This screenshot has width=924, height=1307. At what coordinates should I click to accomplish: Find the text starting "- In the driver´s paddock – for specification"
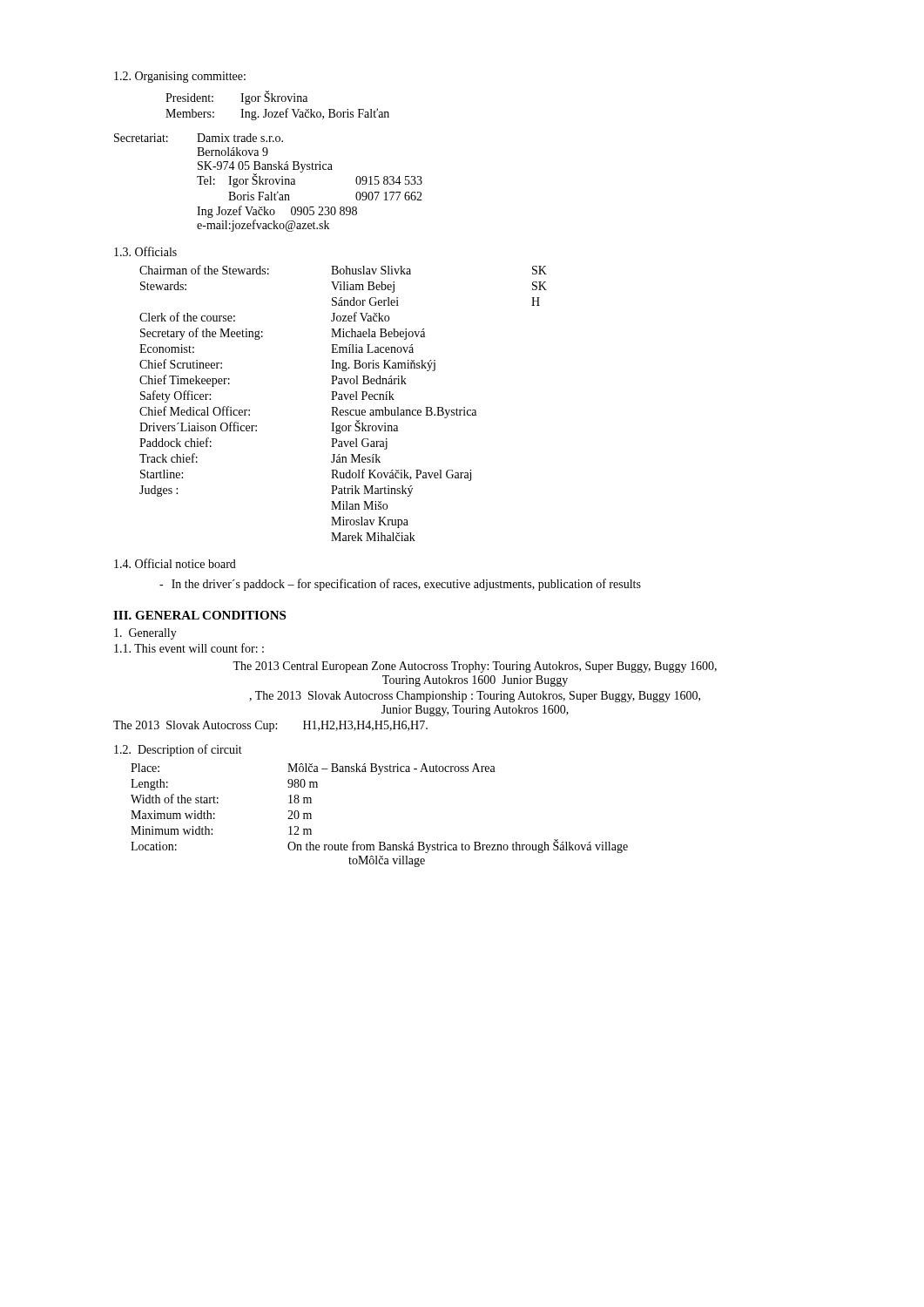400,585
